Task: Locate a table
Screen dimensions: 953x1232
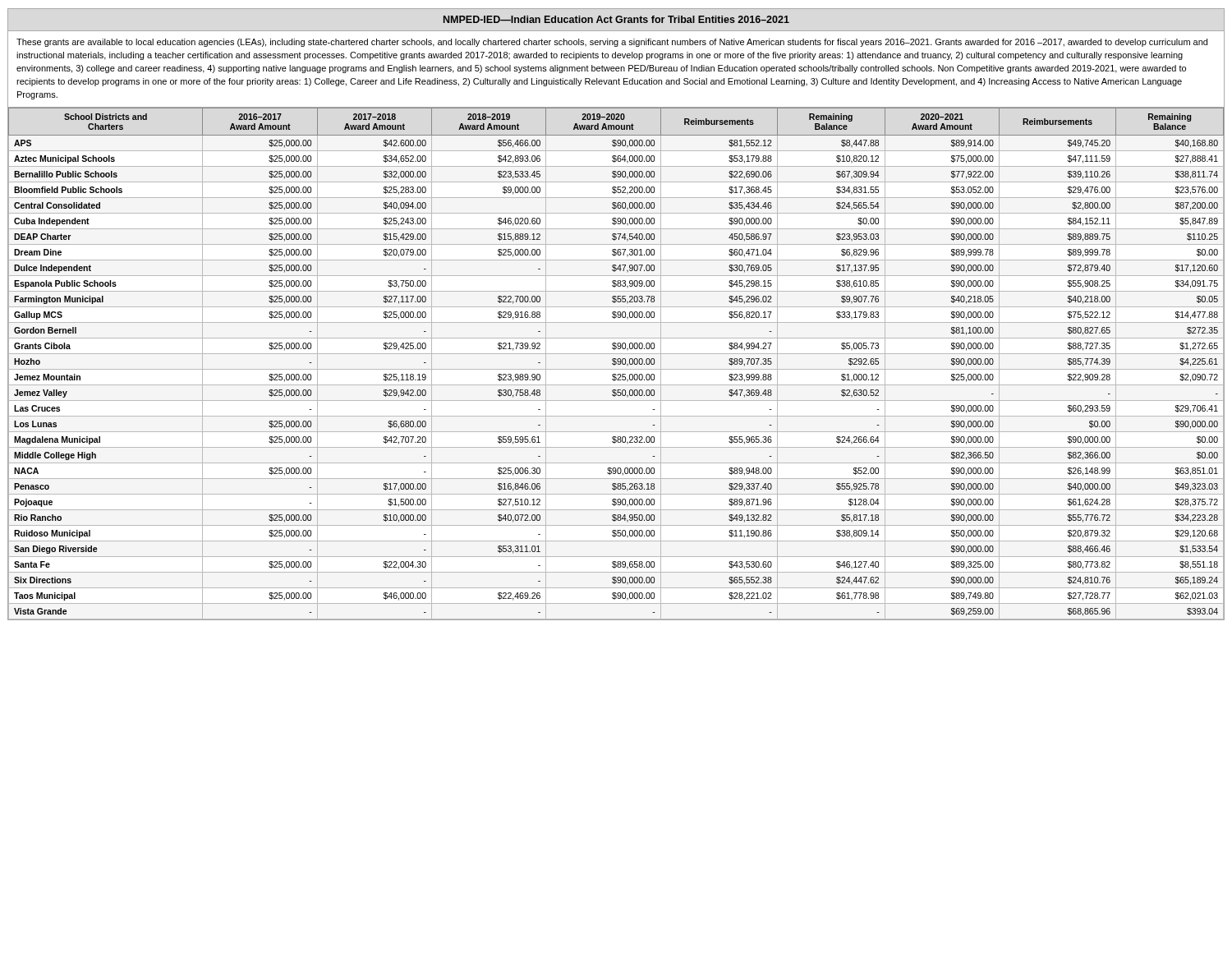Action: click(x=616, y=363)
